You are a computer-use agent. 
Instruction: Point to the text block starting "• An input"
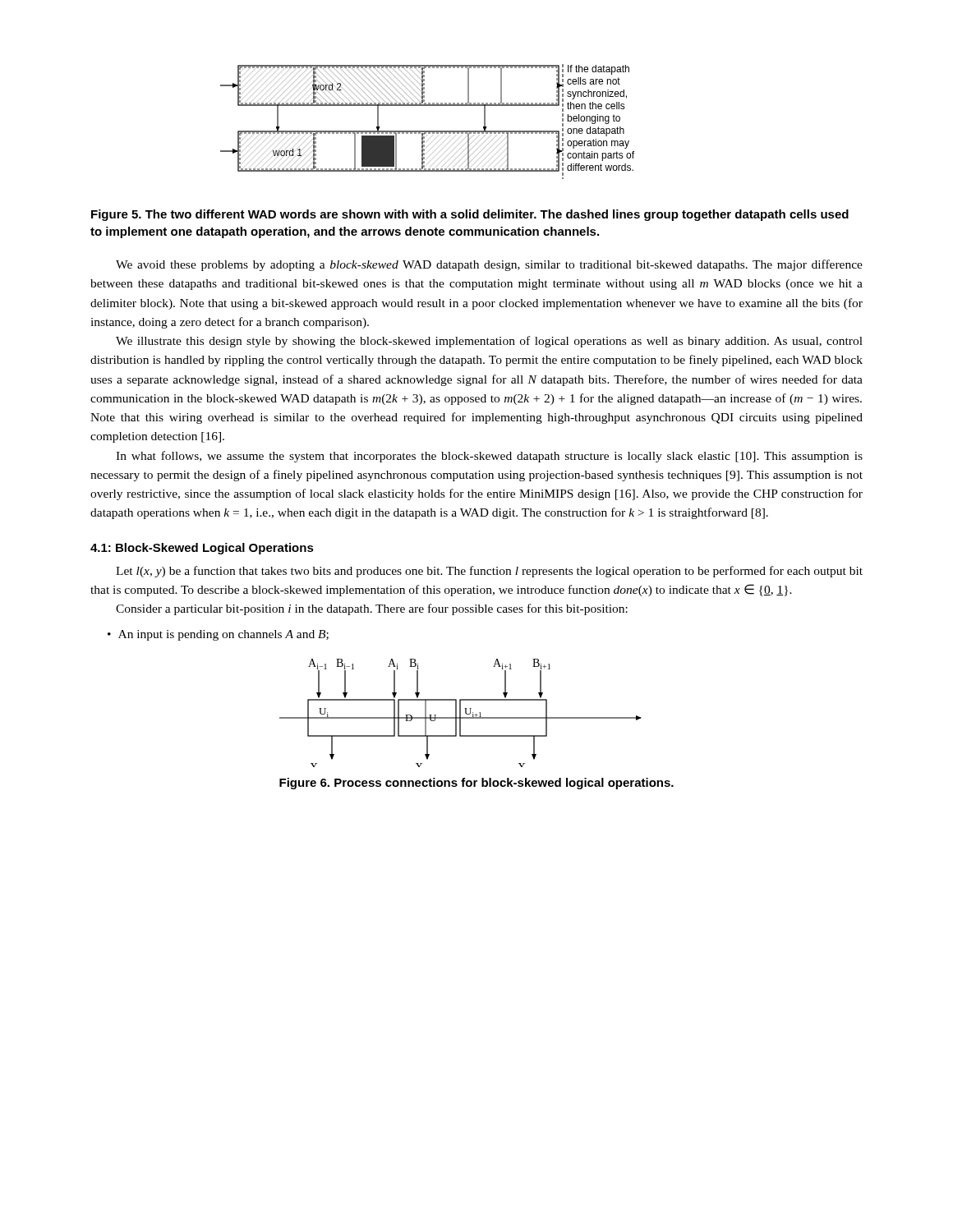pyautogui.click(x=218, y=634)
